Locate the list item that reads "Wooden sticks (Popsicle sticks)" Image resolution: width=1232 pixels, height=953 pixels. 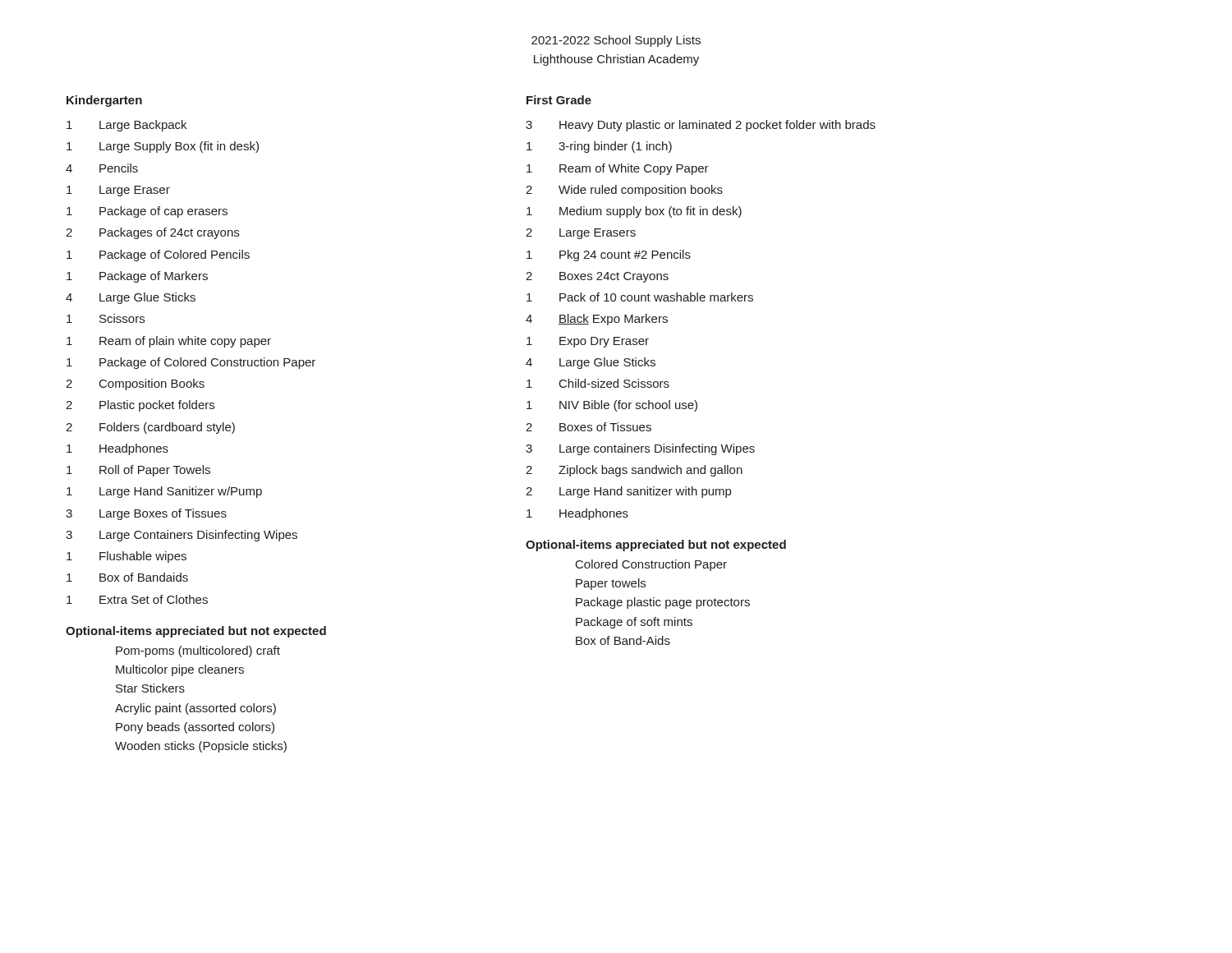(x=201, y=746)
